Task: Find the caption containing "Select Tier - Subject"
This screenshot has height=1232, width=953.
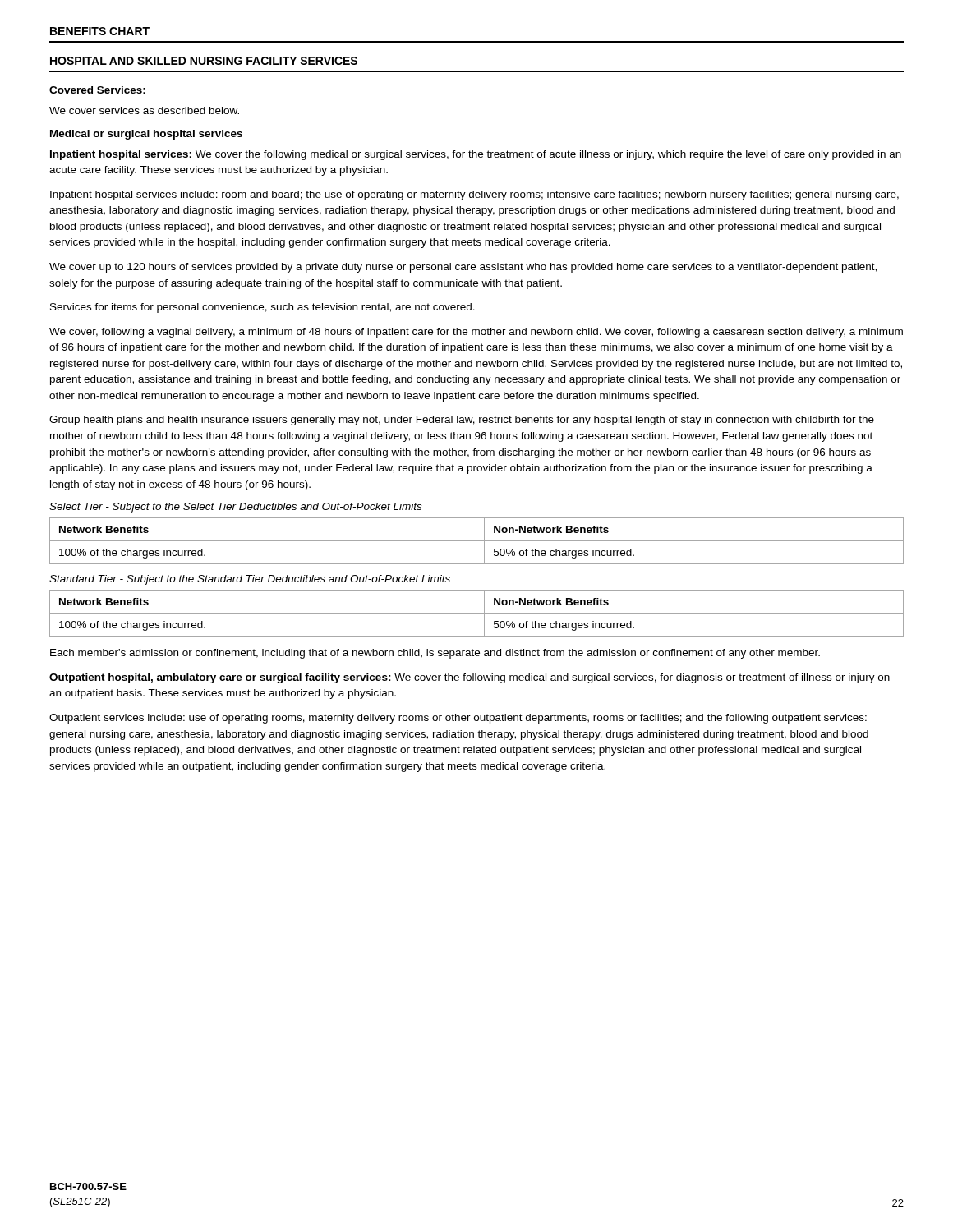Action: [x=236, y=507]
